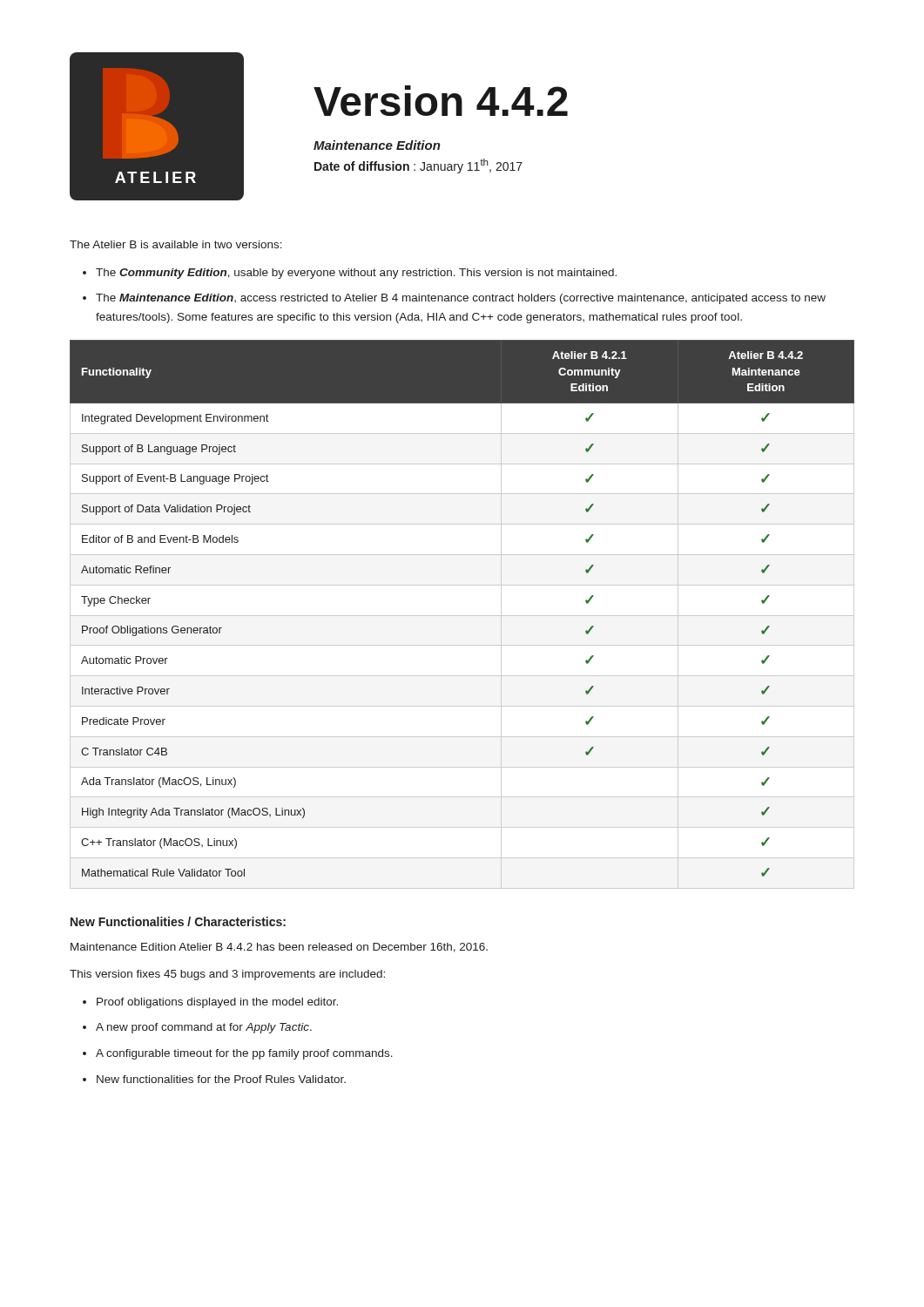Where is the passage that starts "The Maintenance Edition, access restricted"?
924x1307 pixels.
click(x=461, y=307)
